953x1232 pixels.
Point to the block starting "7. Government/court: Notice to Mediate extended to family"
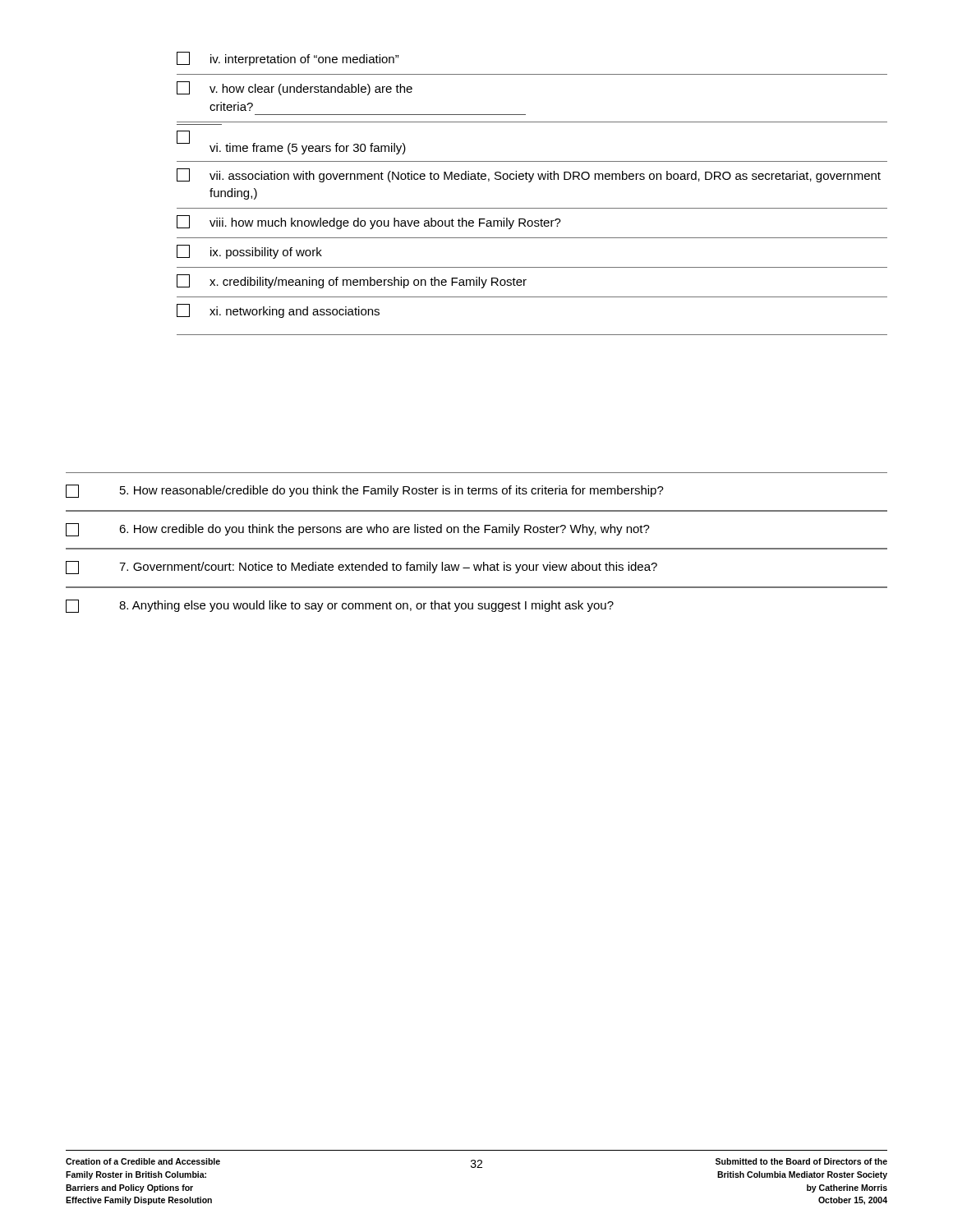click(476, 567)
